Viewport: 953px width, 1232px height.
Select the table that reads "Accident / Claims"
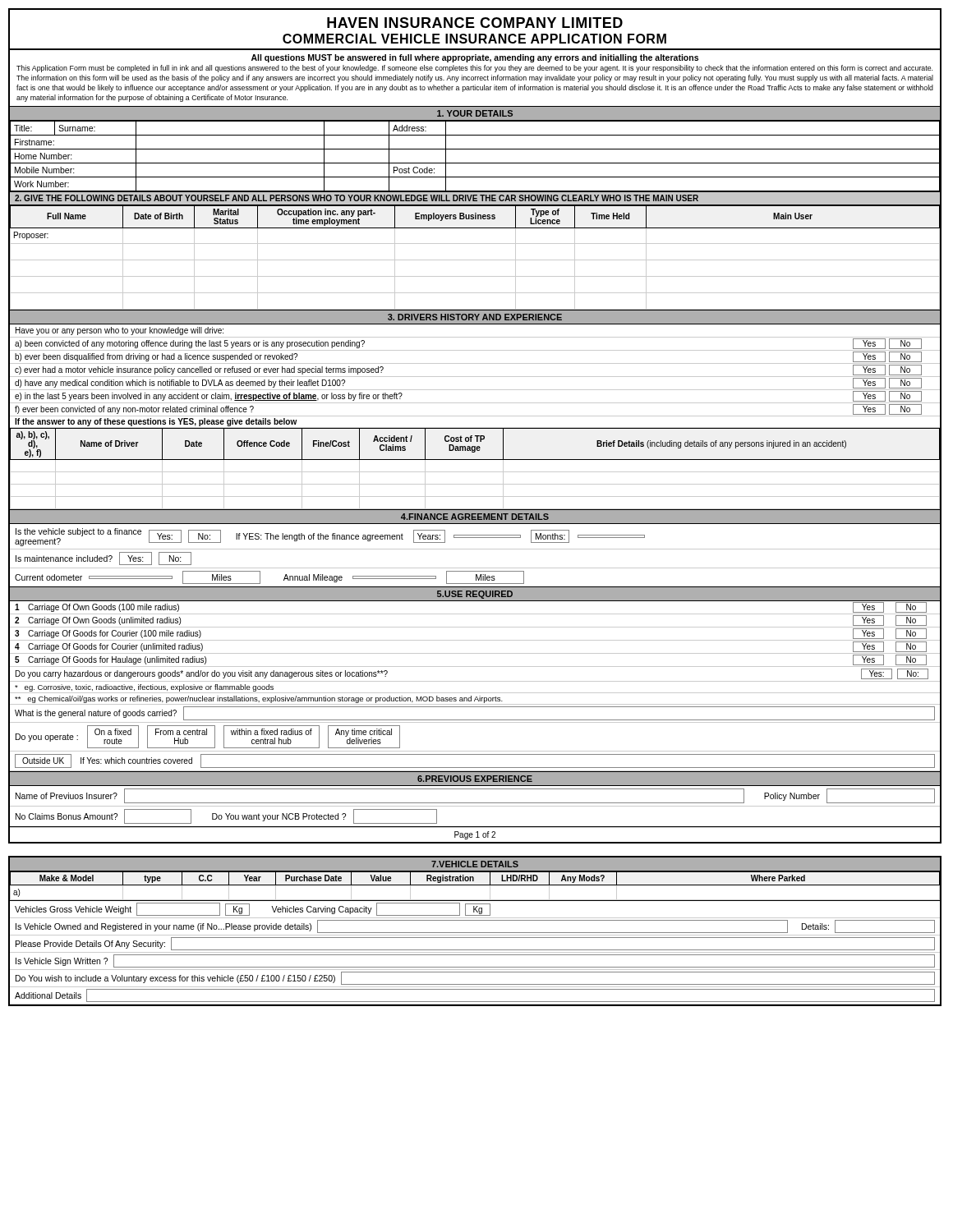pyautogui.click(x=475, y=423)
